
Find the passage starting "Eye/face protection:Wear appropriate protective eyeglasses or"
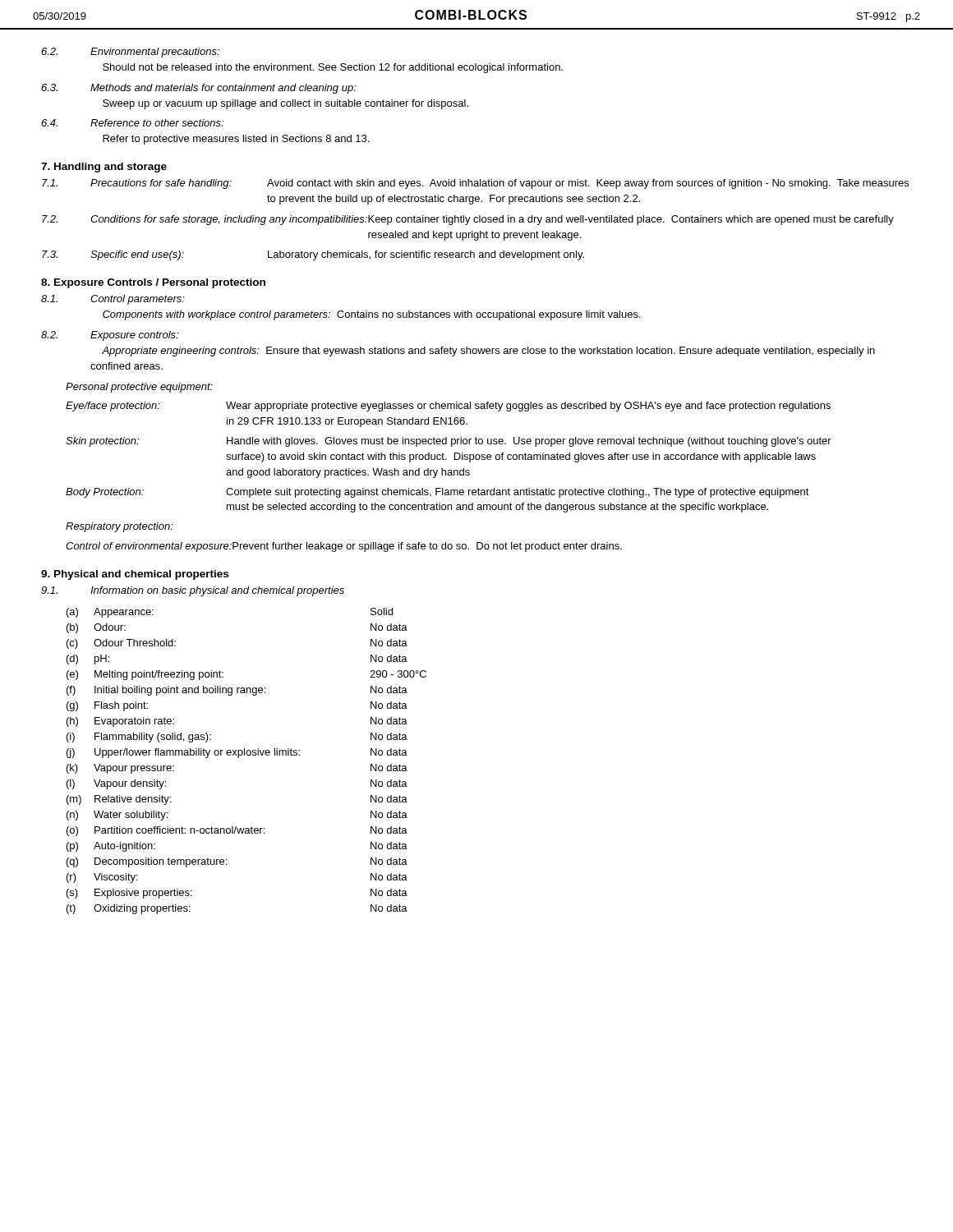[450, 414]
